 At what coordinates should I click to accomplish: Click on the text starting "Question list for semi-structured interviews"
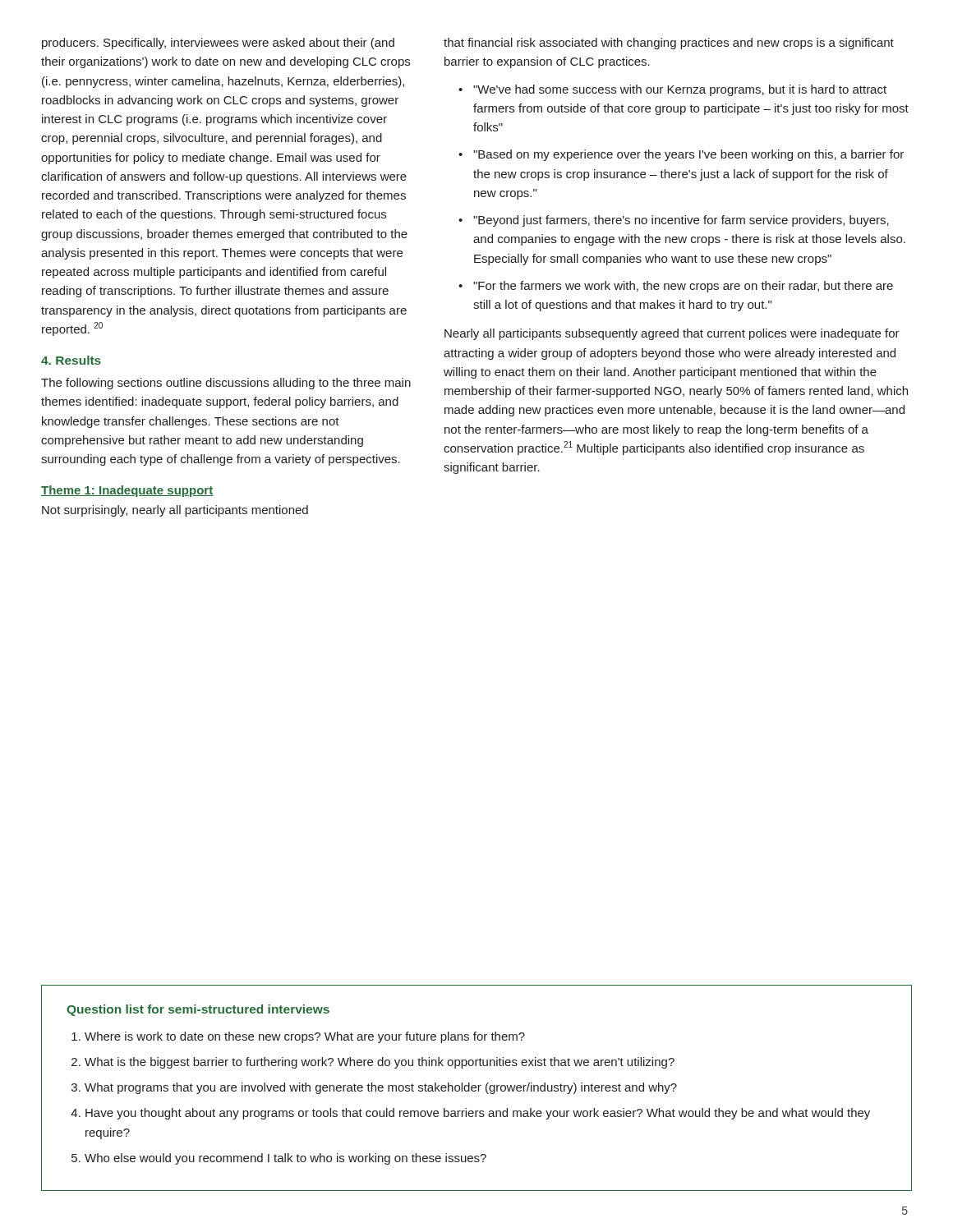pos(198,1009)
